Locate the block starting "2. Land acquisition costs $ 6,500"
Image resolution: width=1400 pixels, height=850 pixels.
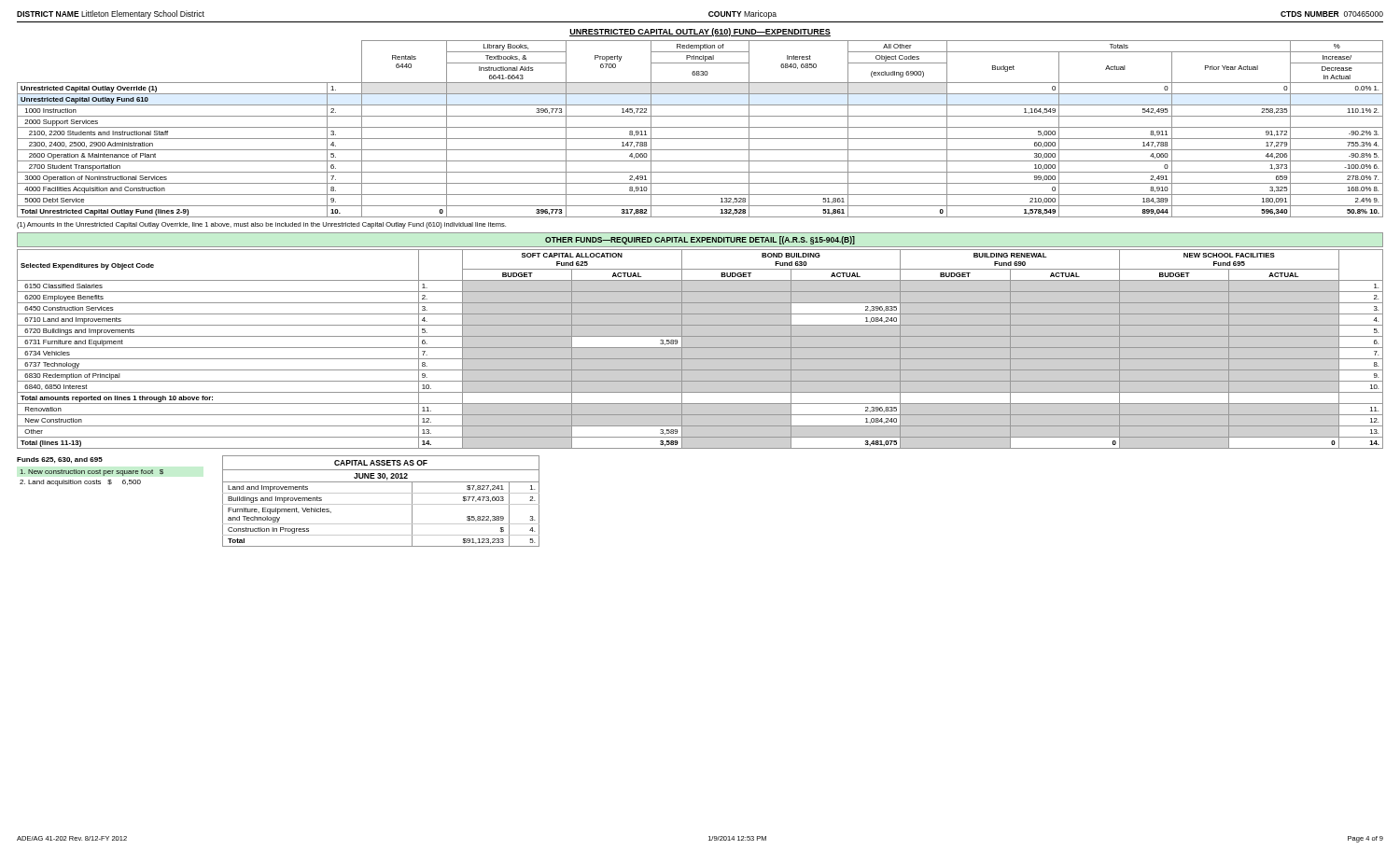click(x=80, y=482)
